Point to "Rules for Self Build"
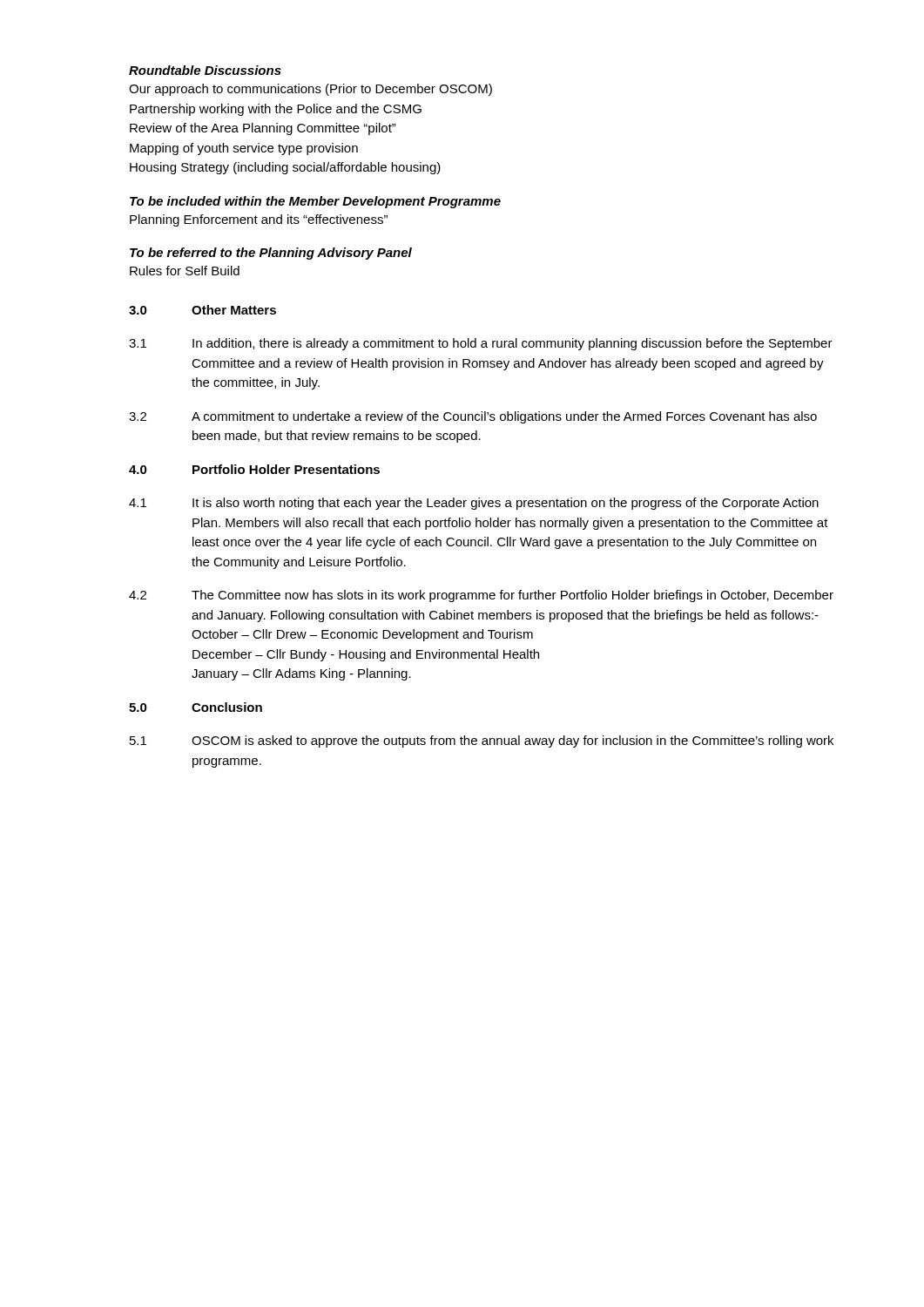This screenshot has width=924, height=1307. pyautogui.click(x=184, y=271)
